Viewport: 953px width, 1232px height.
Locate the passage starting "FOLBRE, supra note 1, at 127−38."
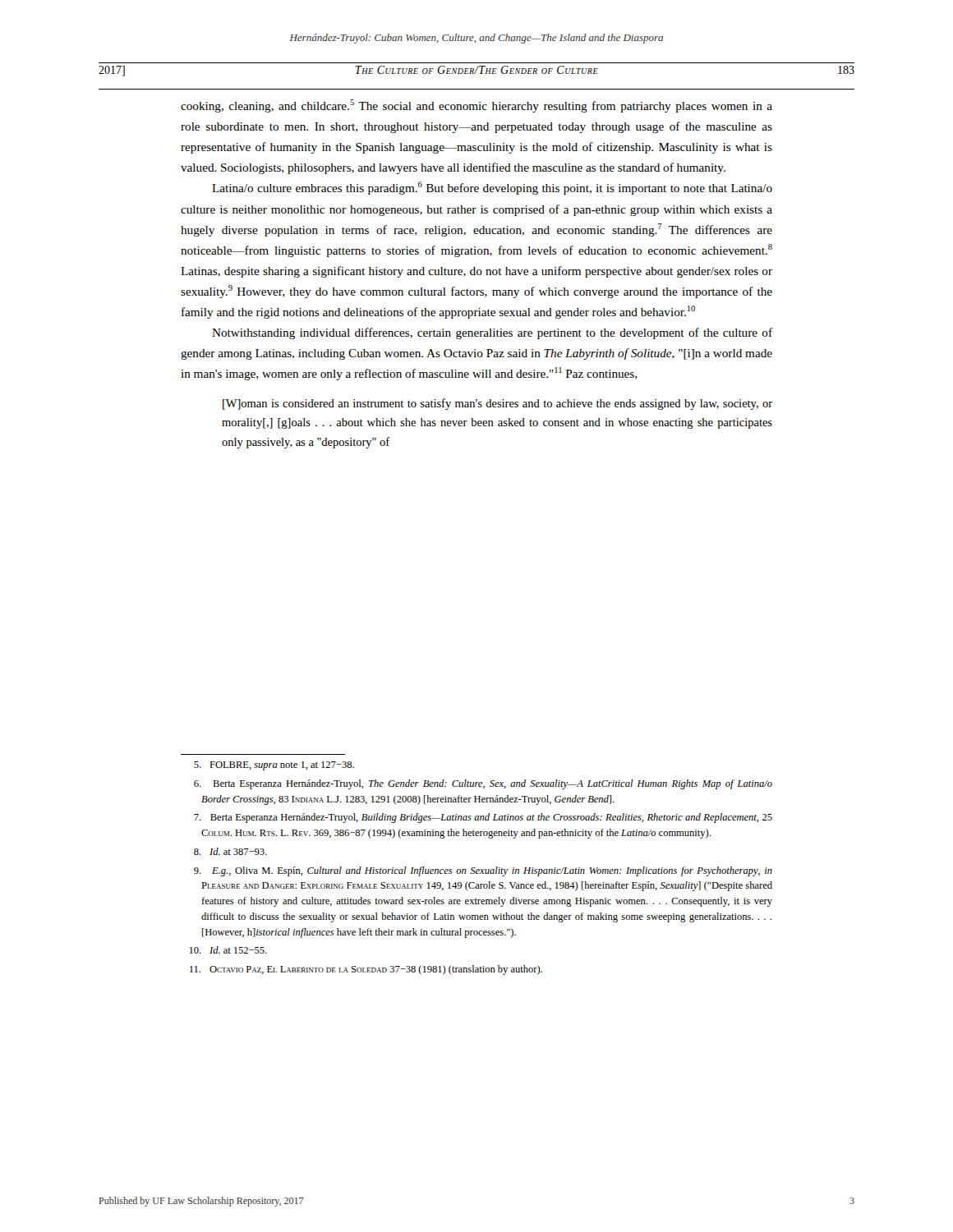coord(268,765)
